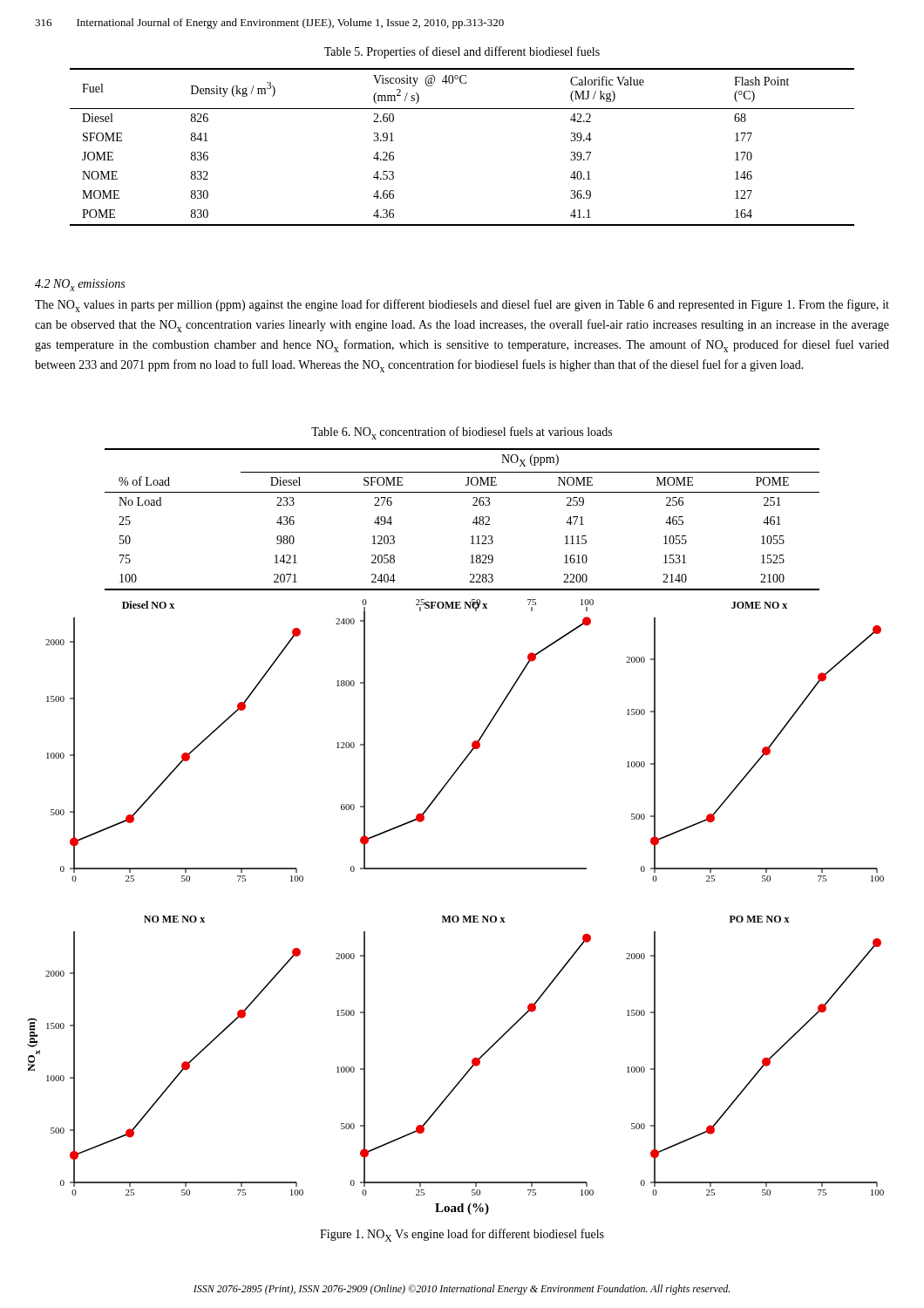Click the passage that begins "The NOx values in"
Viewport: 924px width, 1308px height.
tap(462, 336)
